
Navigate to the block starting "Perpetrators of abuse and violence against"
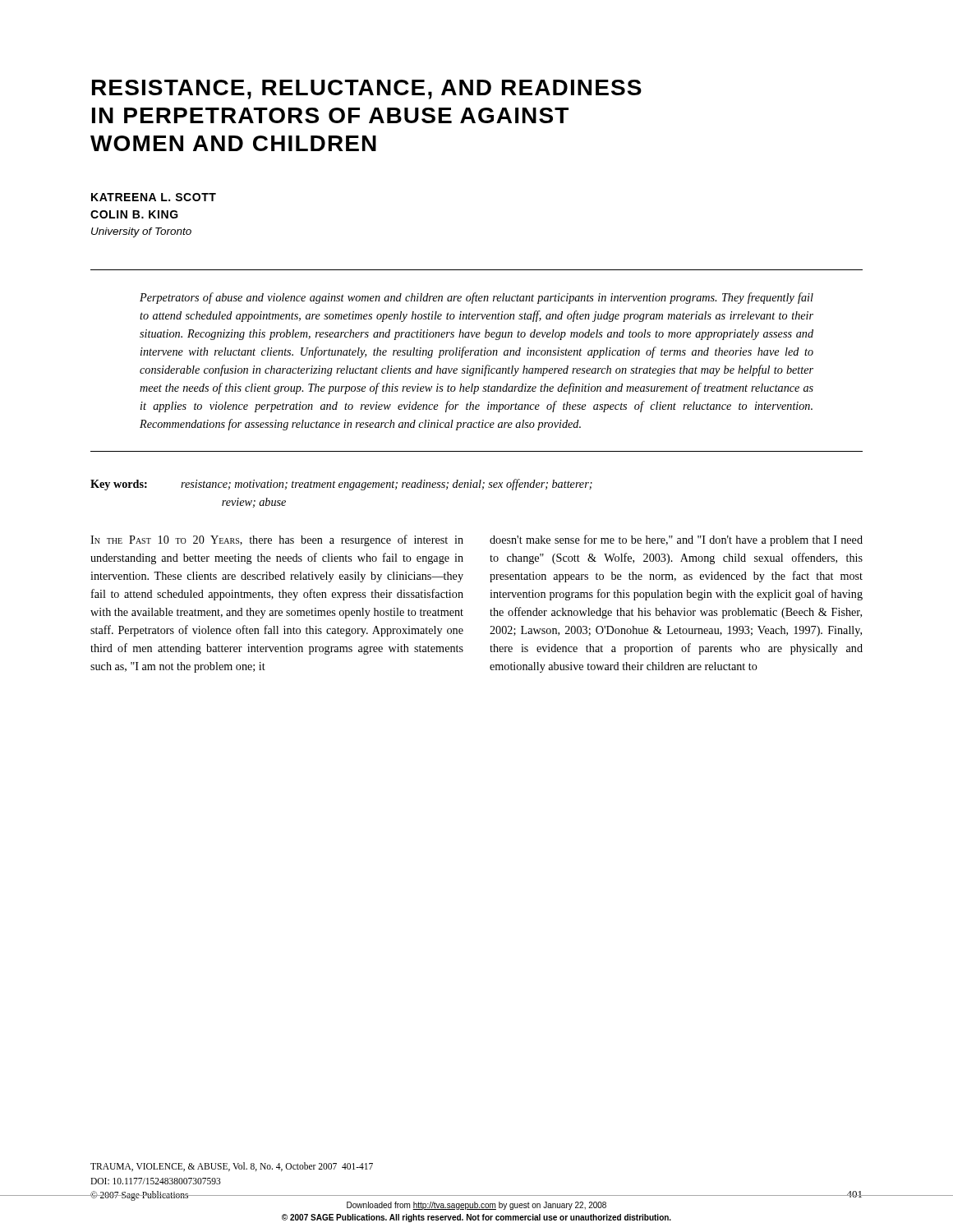pyautogui.click(x=476, y=361)
